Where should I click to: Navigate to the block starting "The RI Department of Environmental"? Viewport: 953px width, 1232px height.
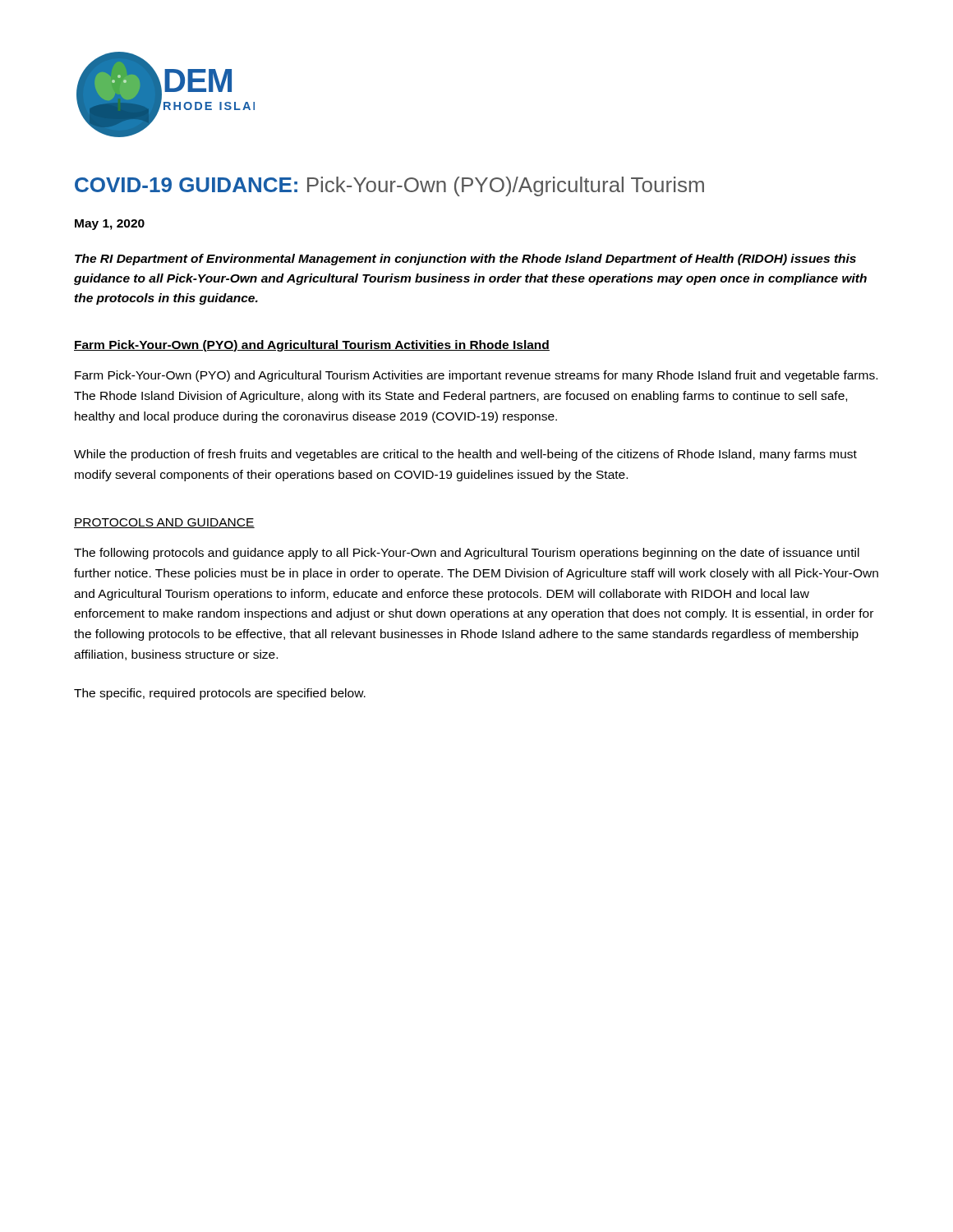[471, 278]
